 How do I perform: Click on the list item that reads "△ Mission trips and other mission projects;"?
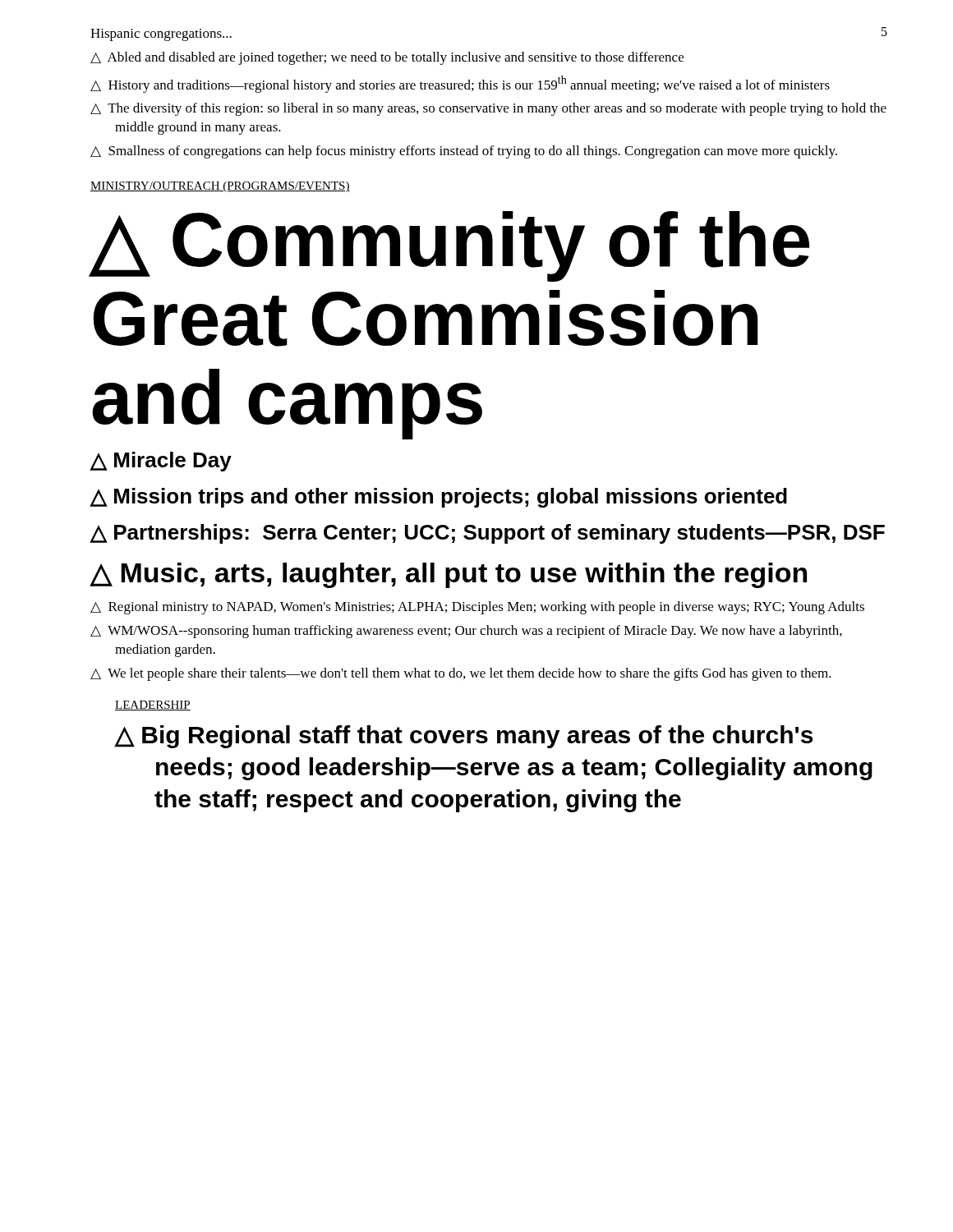coord(439,496)
